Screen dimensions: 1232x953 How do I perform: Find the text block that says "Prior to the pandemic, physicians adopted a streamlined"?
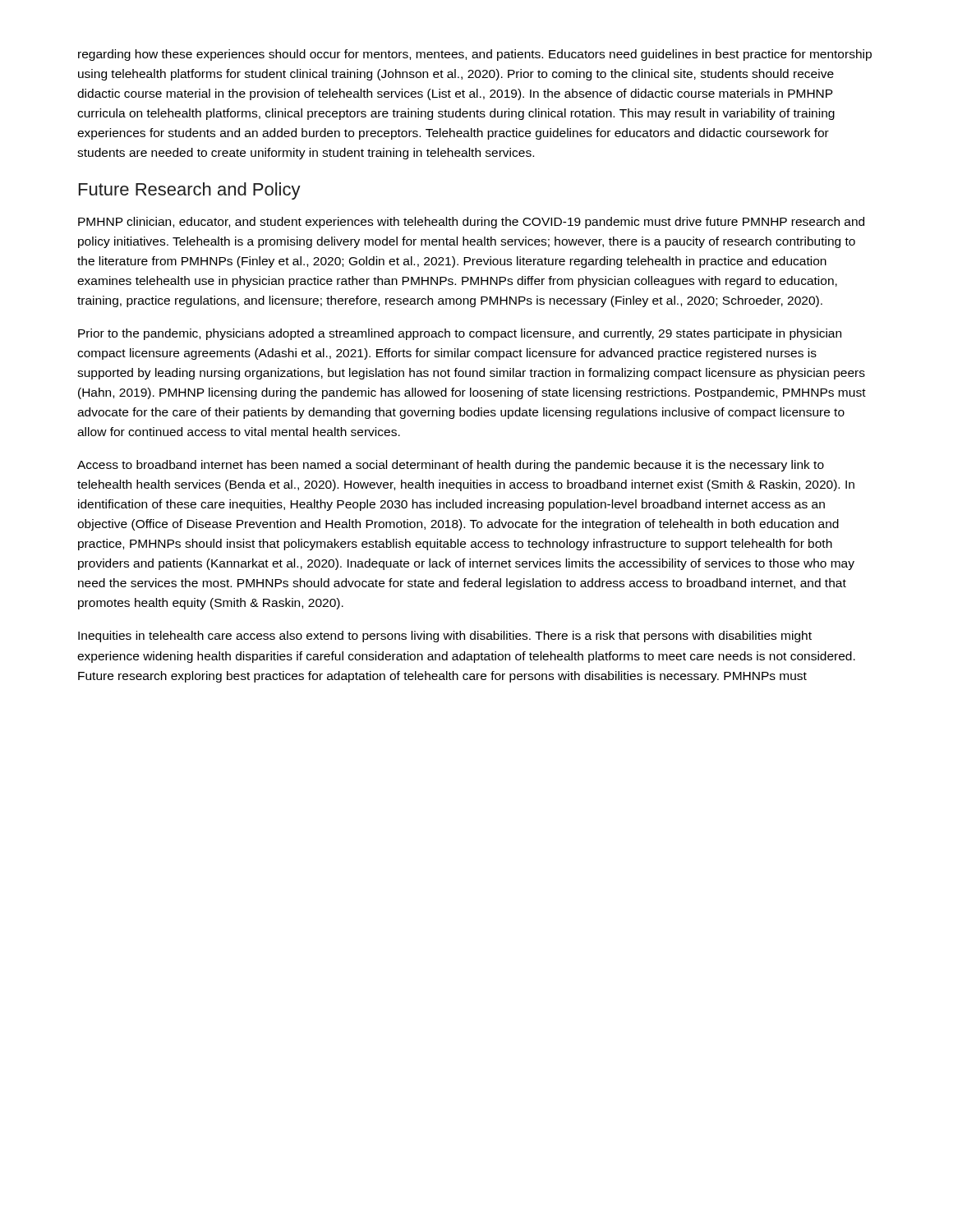click(x=476, y=383)
